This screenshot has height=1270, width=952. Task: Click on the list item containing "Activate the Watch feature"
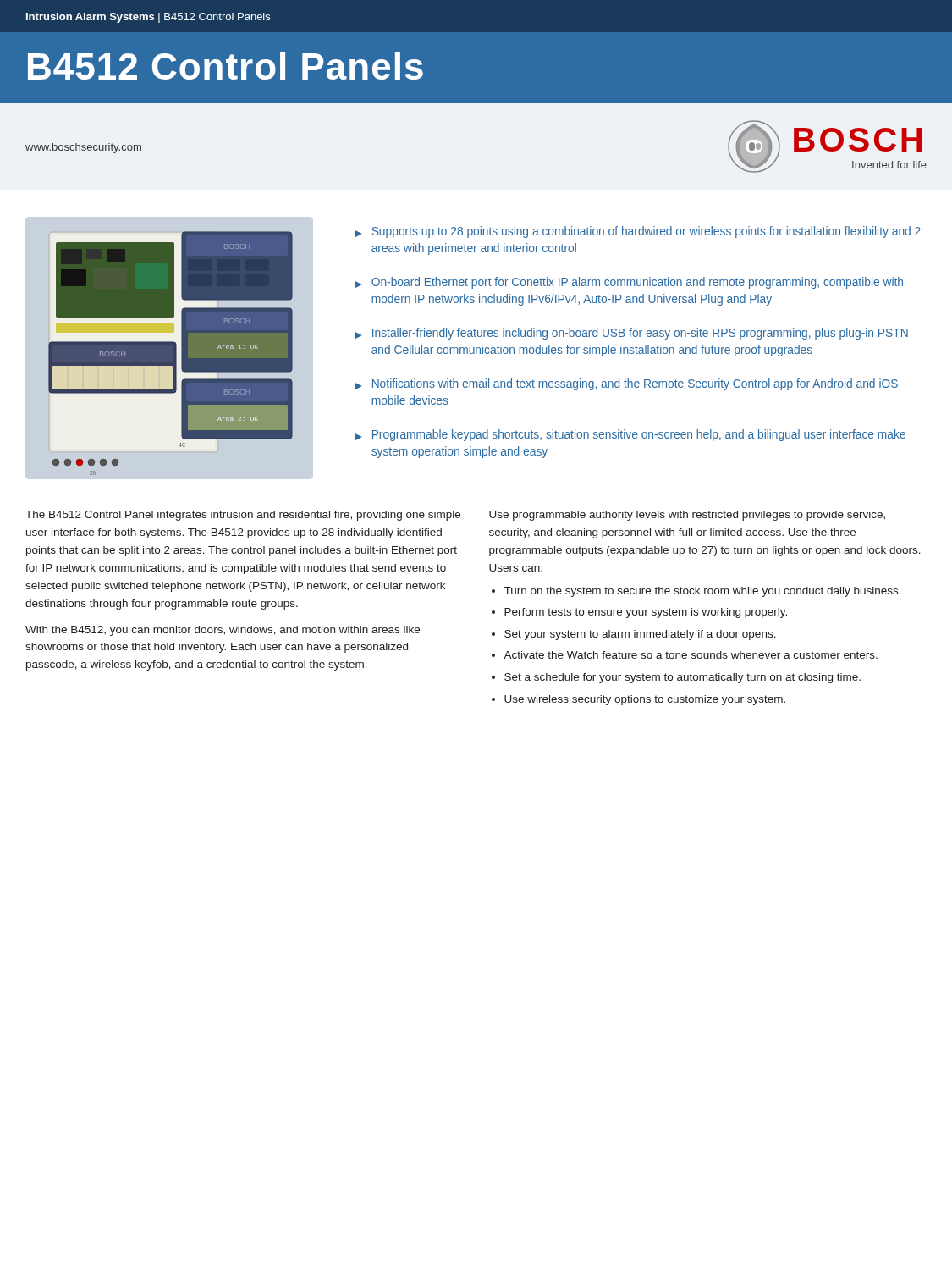pyautogui.click(x=691, y=655)
